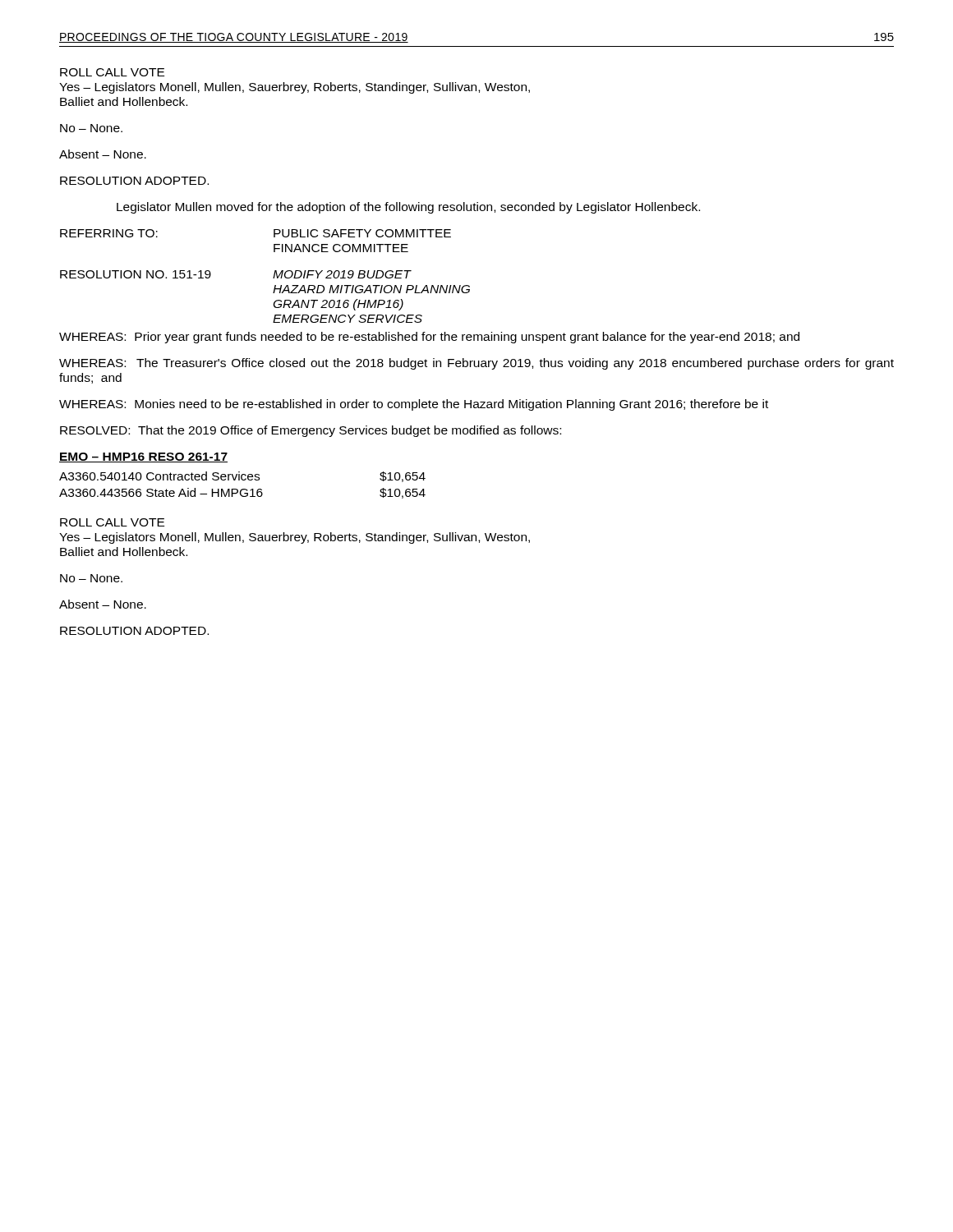Select the text block with the text "WHEREAS: Prior year grant funds needed to"
Image resolution: width=953 pixels, height=1232 pixels.
pos(430,336)
